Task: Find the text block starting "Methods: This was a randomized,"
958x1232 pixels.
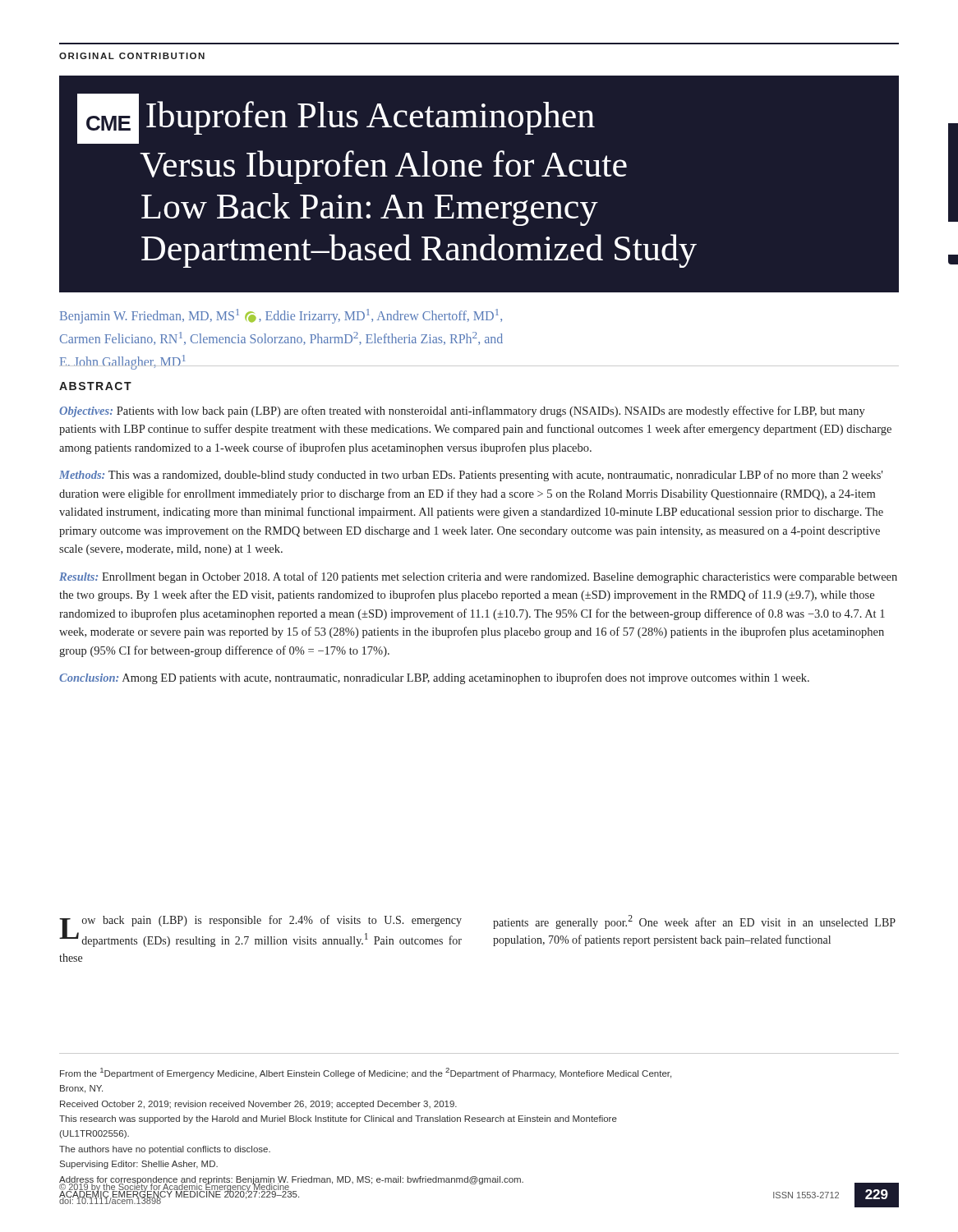Action: coord(471,512)
